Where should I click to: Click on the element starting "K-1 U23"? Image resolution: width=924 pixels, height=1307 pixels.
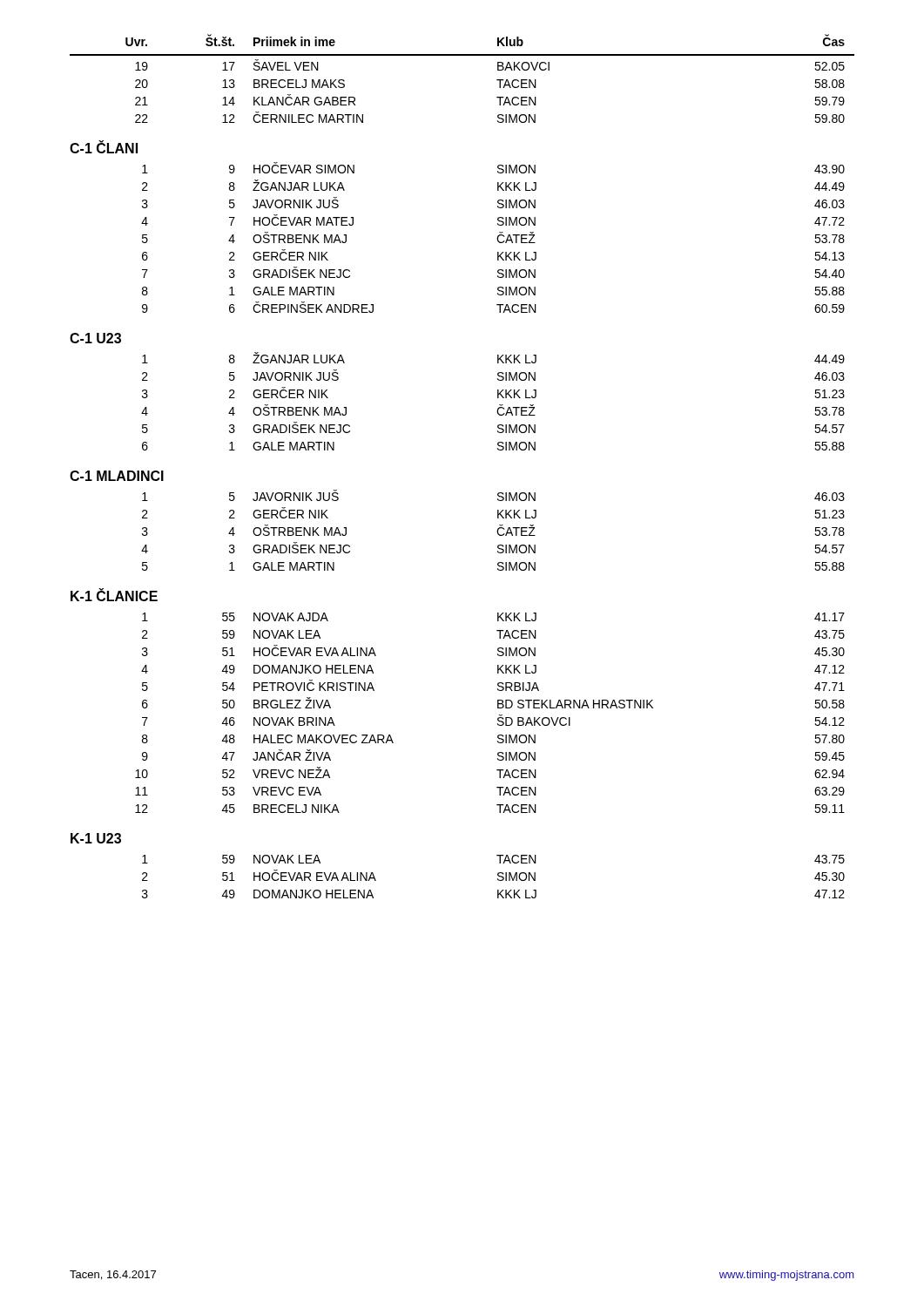point(96,839)
